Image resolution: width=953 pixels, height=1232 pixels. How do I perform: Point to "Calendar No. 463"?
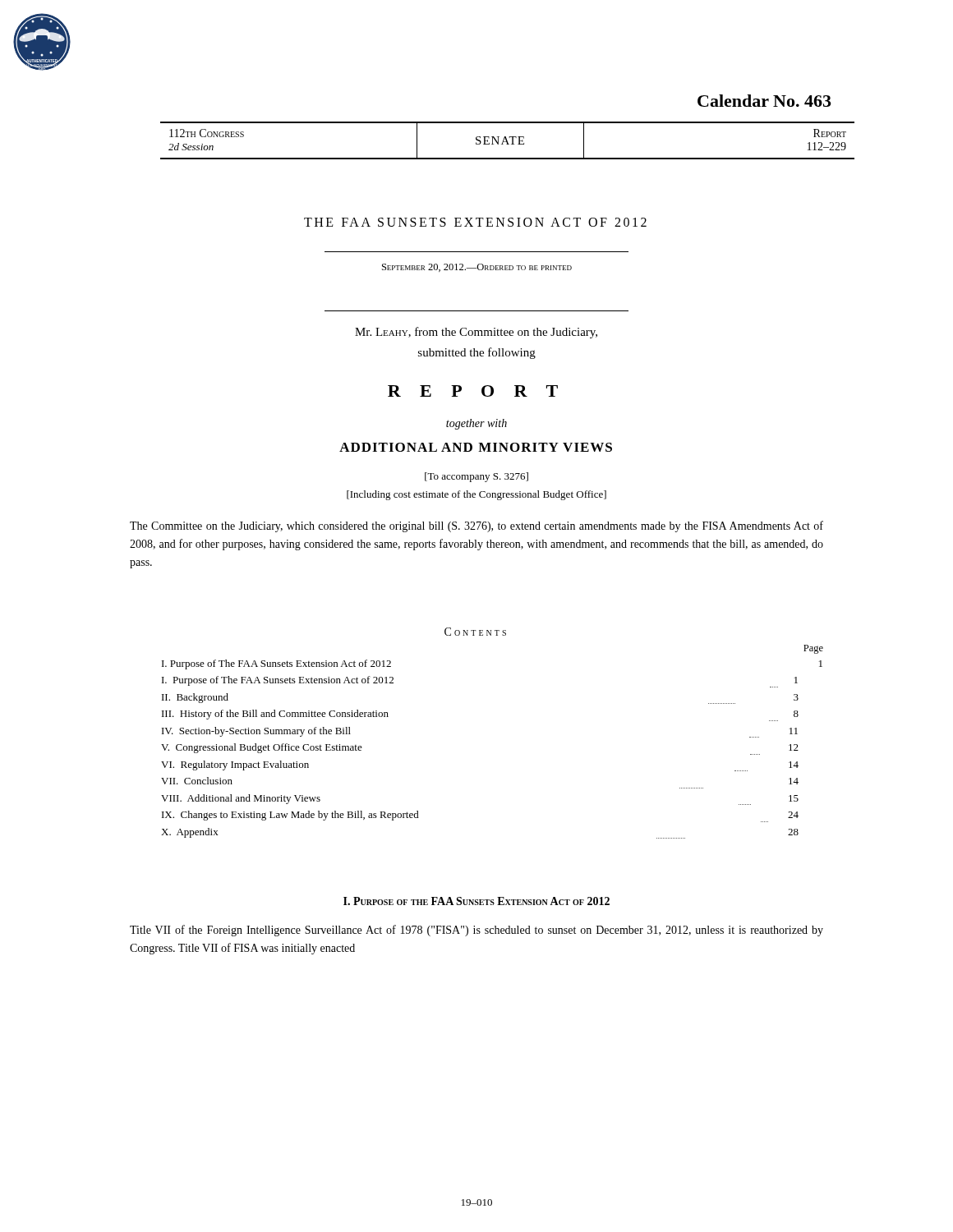(764, 101)
